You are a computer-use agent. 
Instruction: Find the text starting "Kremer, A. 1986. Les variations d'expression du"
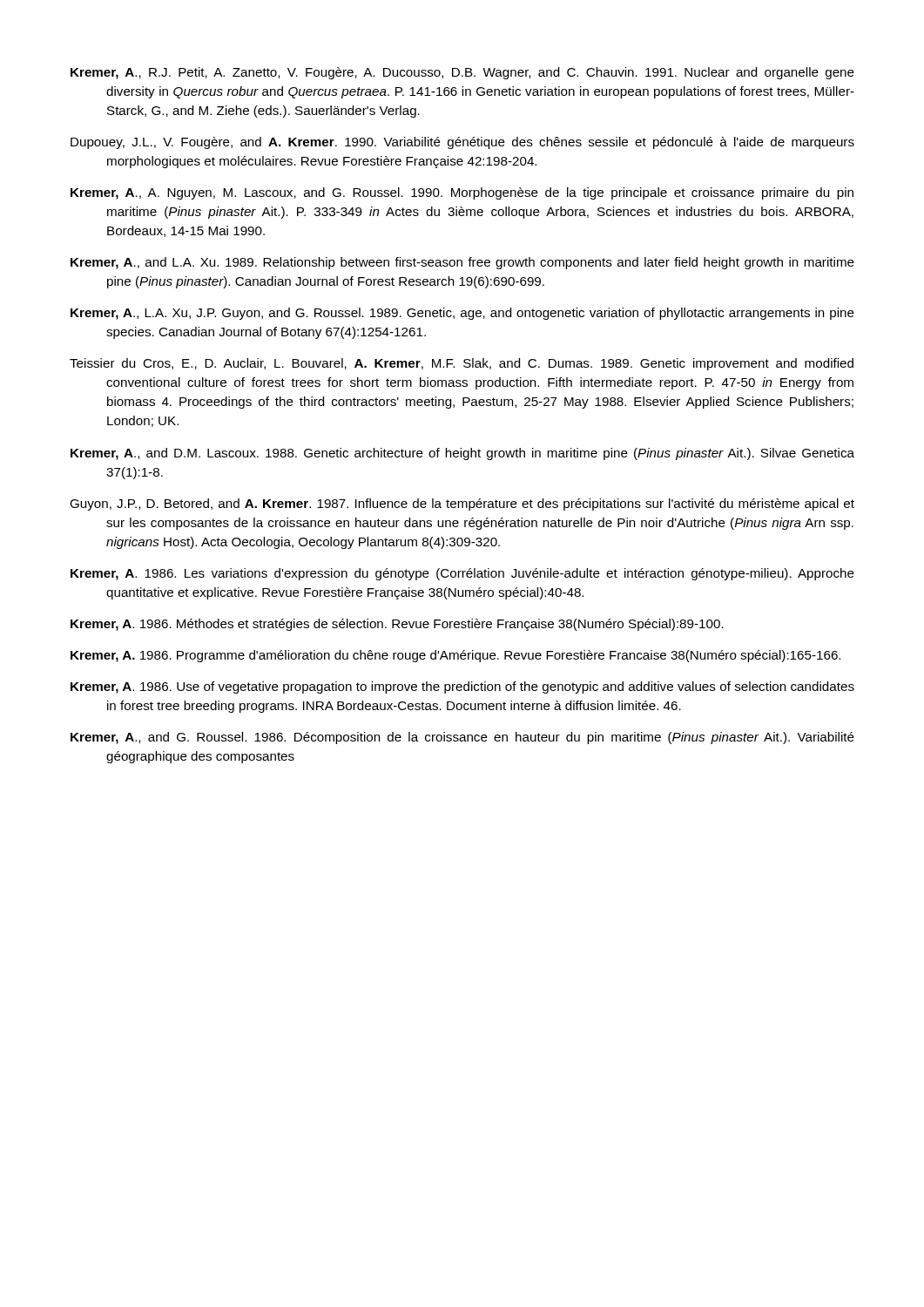(x=462, y=582)
